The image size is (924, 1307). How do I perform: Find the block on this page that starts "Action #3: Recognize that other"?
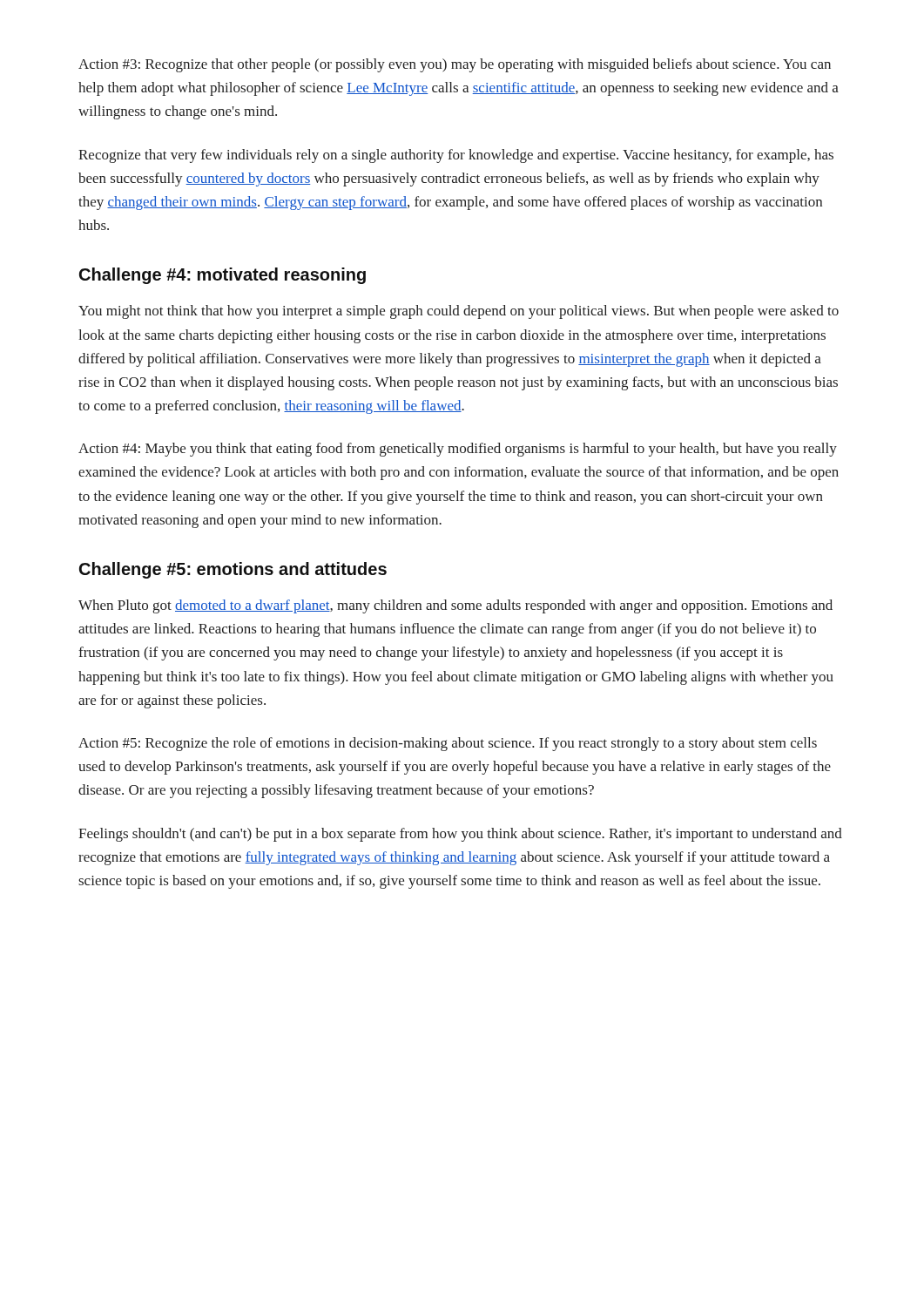tap(458, 88)
